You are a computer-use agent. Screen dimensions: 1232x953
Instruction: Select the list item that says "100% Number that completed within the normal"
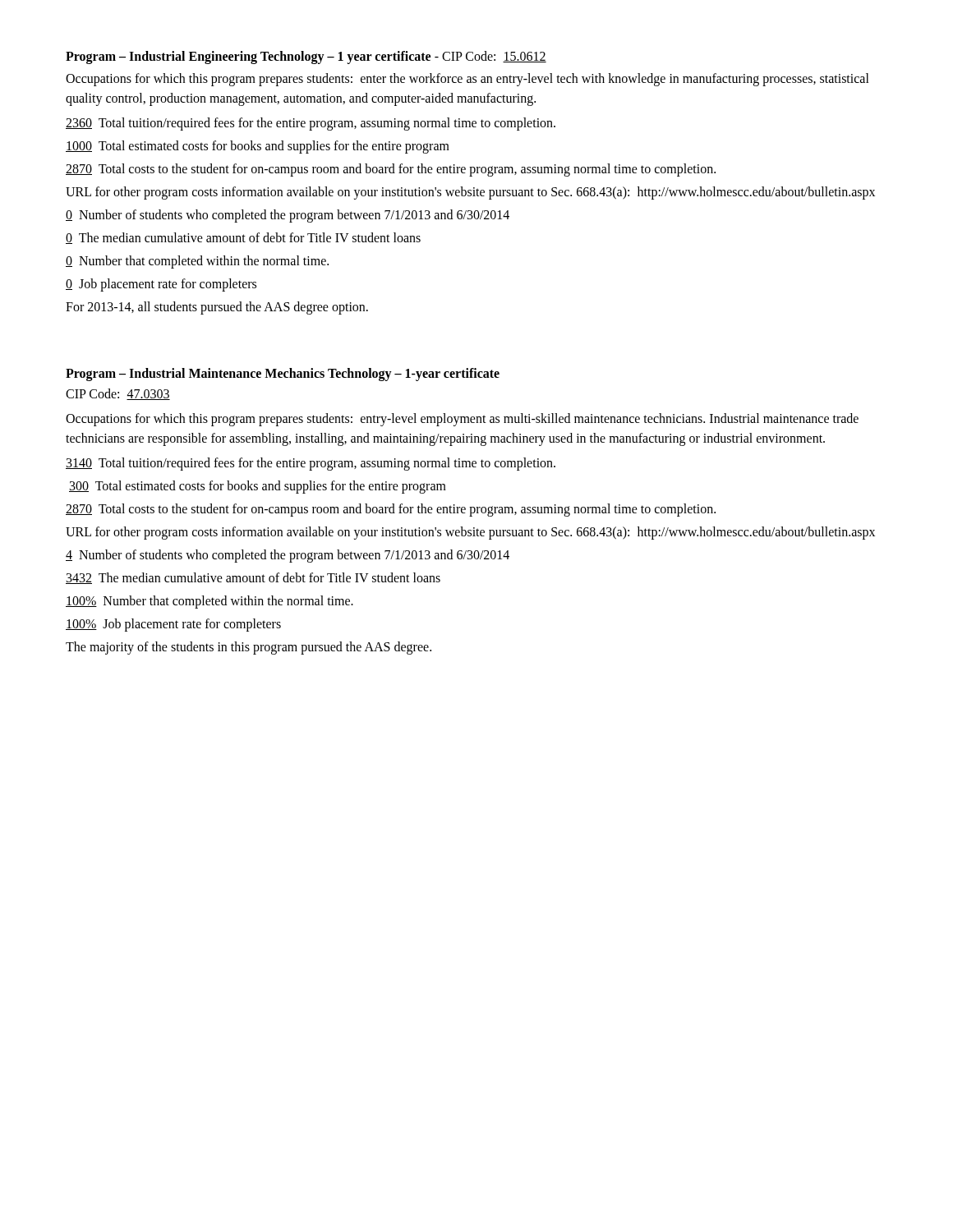tap(210, 601)
